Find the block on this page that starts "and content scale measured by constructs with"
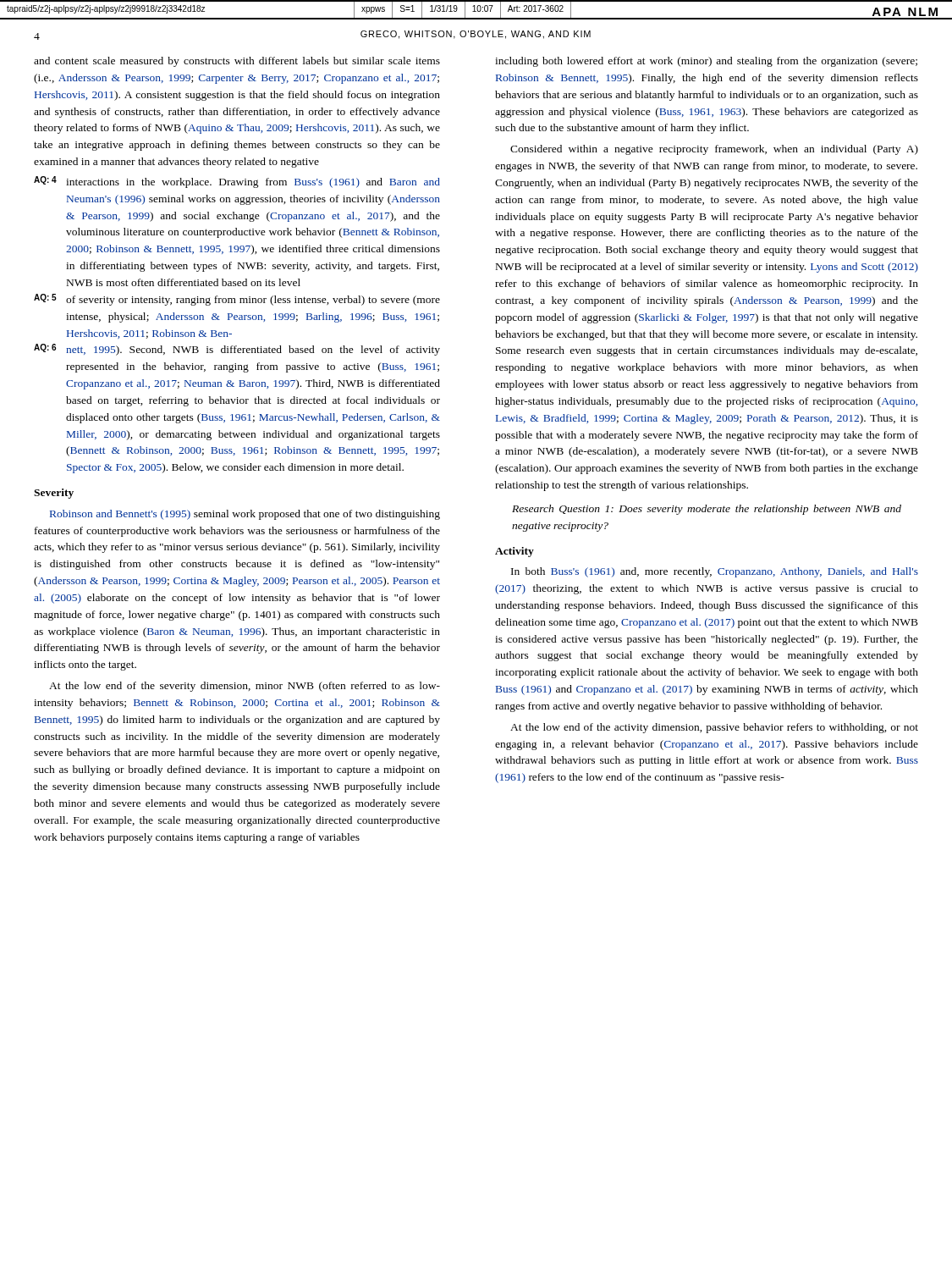 (237, 111)
